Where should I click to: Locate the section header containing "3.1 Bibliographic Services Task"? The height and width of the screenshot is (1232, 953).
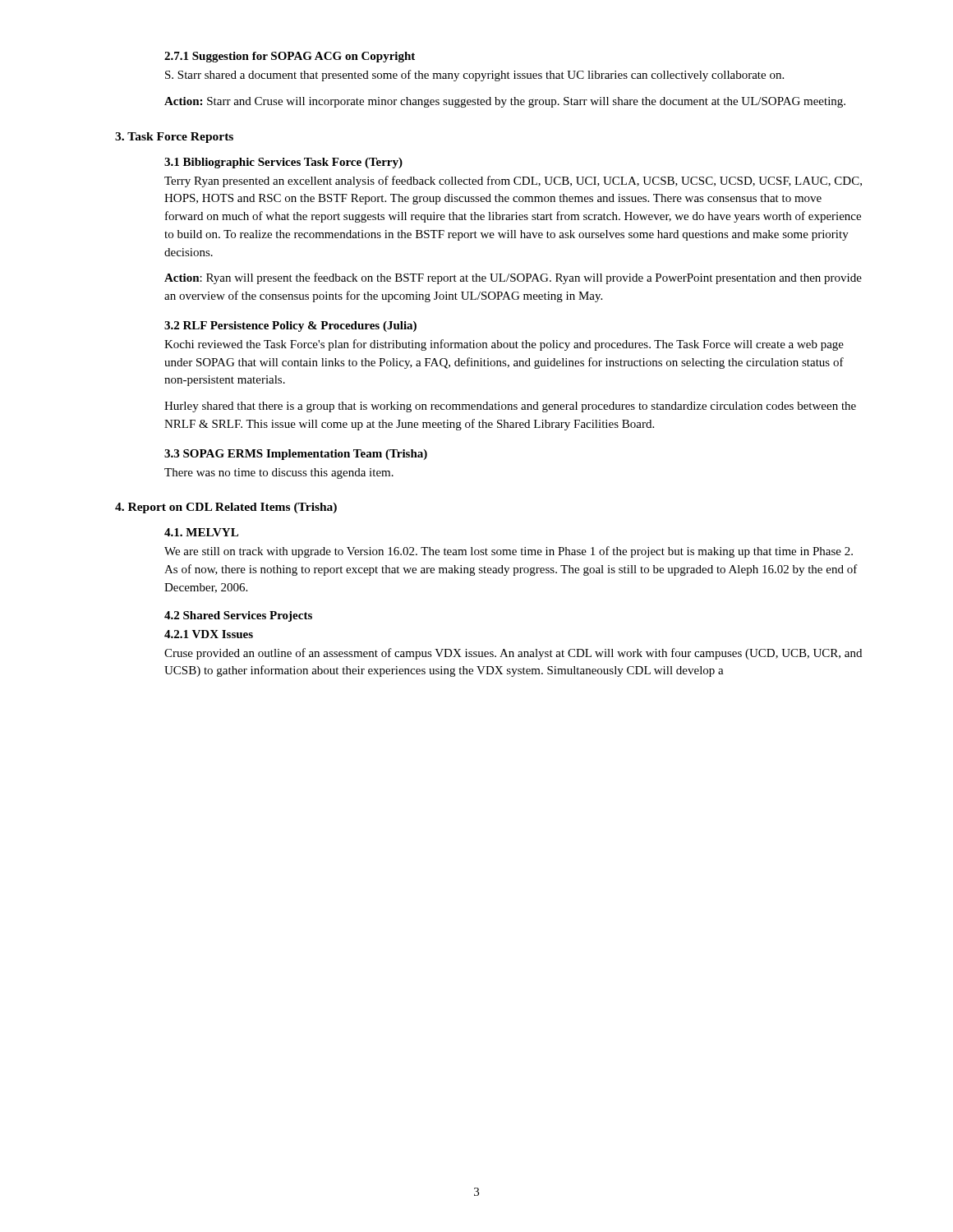[283, 161]
